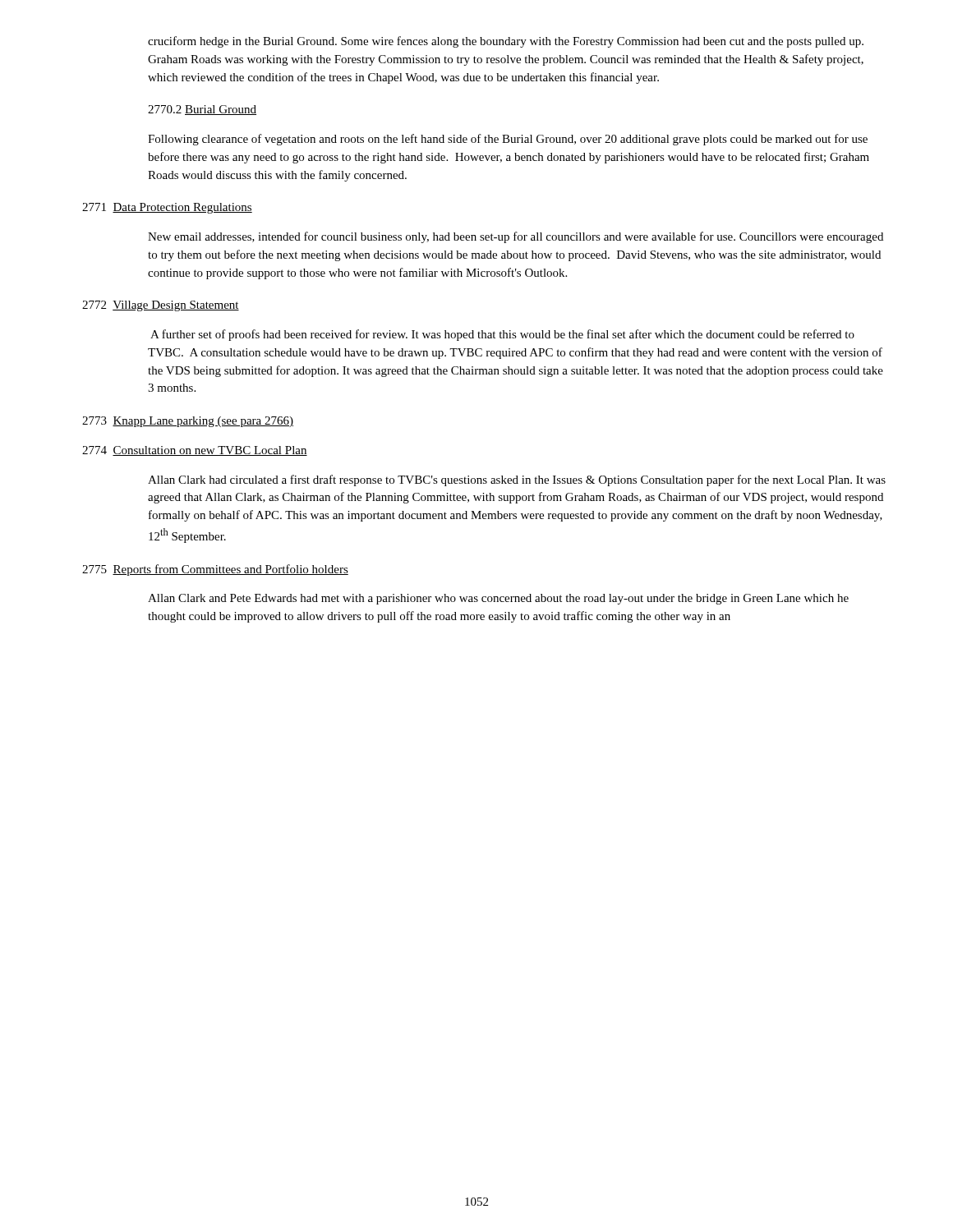953x1232 pixels.
Task: Locate the section header that says "2770.2 Burial Ground"
Action: [x=202, y=109]
